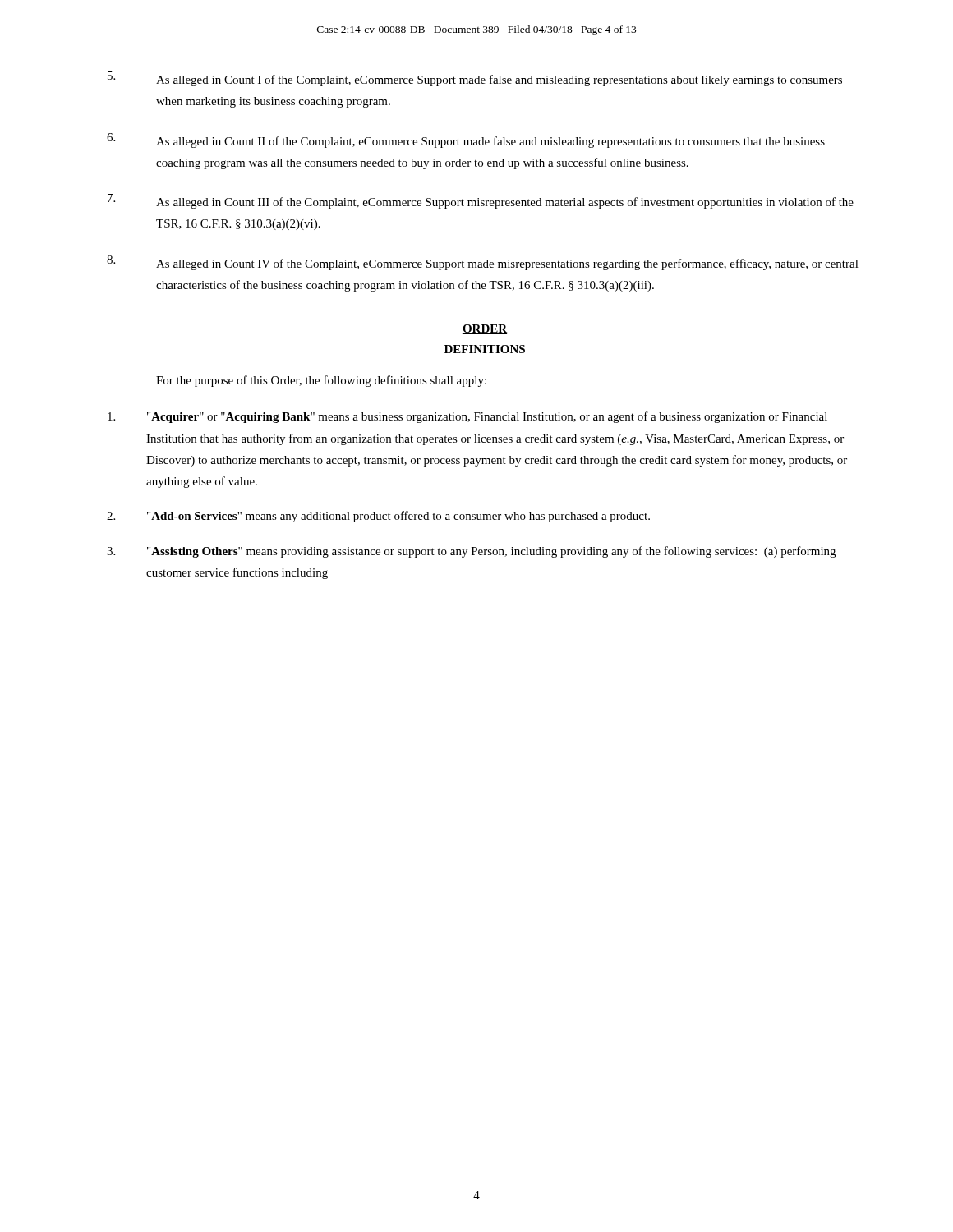Select the element starting "7. As alleged"
This screenshot has width=953, height=1232.
(485, 213)
